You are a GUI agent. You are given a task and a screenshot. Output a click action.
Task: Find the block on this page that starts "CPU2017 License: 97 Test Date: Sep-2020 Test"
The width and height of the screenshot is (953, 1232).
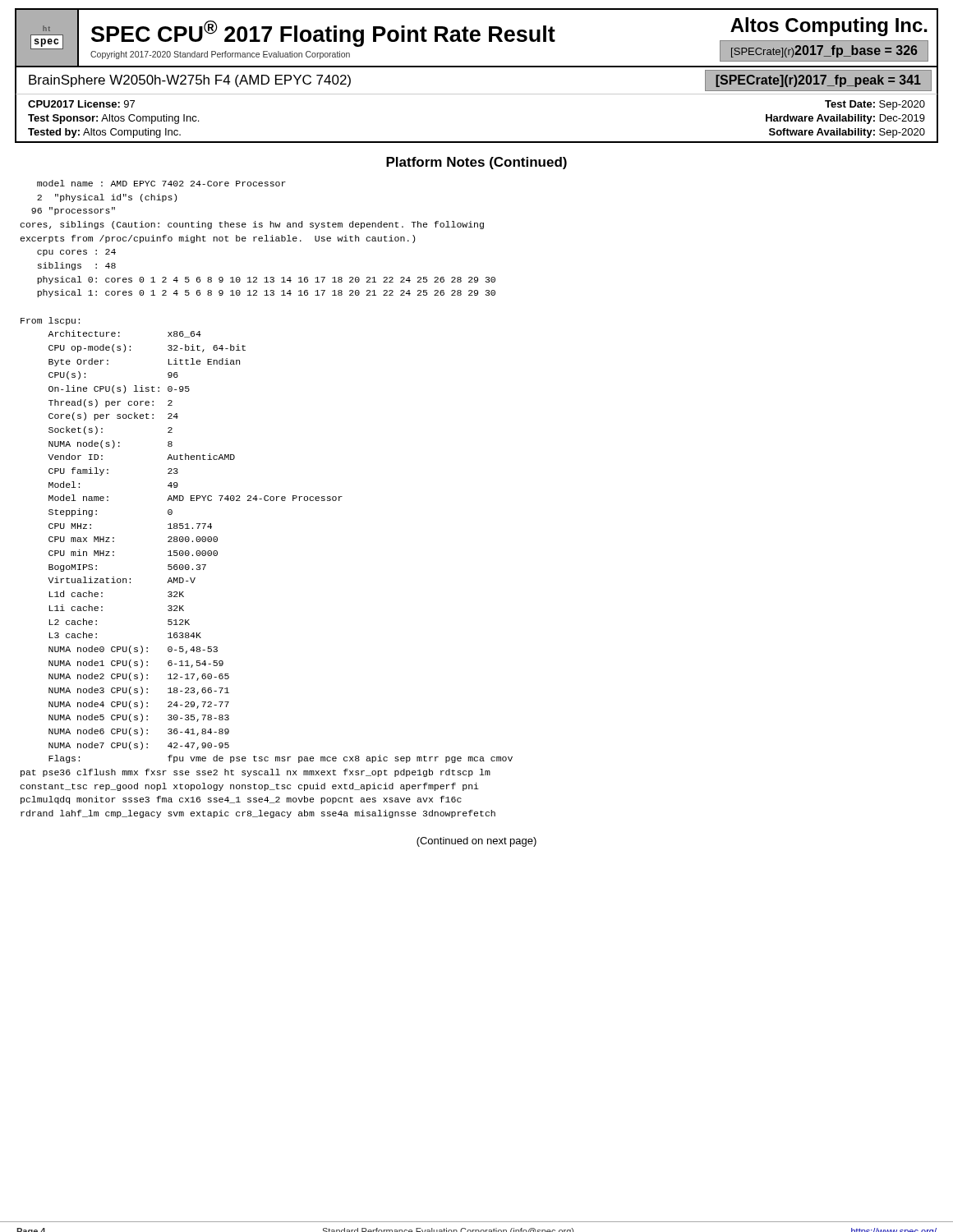click(x=81, y=106)
